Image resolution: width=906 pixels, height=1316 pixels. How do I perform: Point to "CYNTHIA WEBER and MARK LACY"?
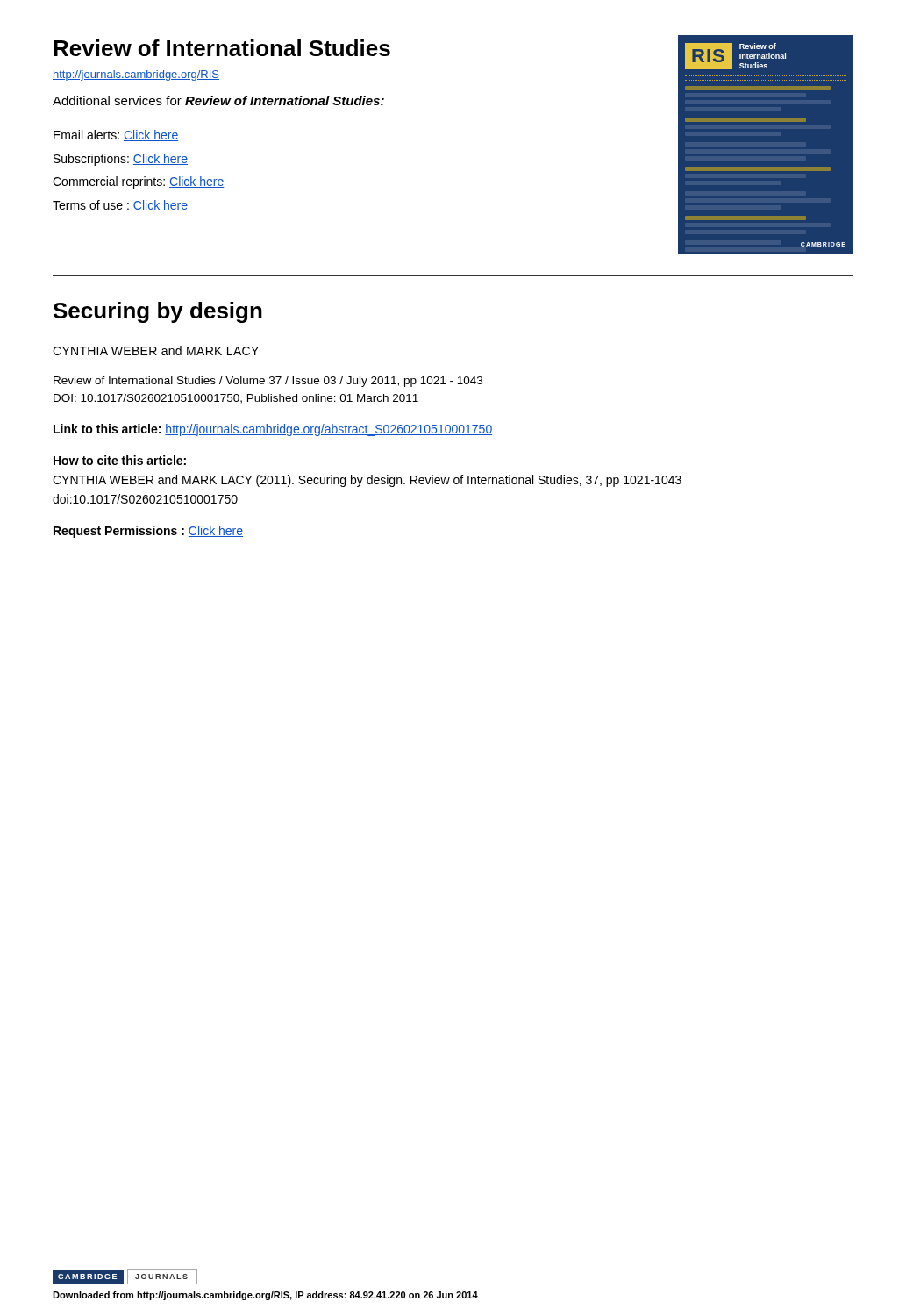coord(156,350)
